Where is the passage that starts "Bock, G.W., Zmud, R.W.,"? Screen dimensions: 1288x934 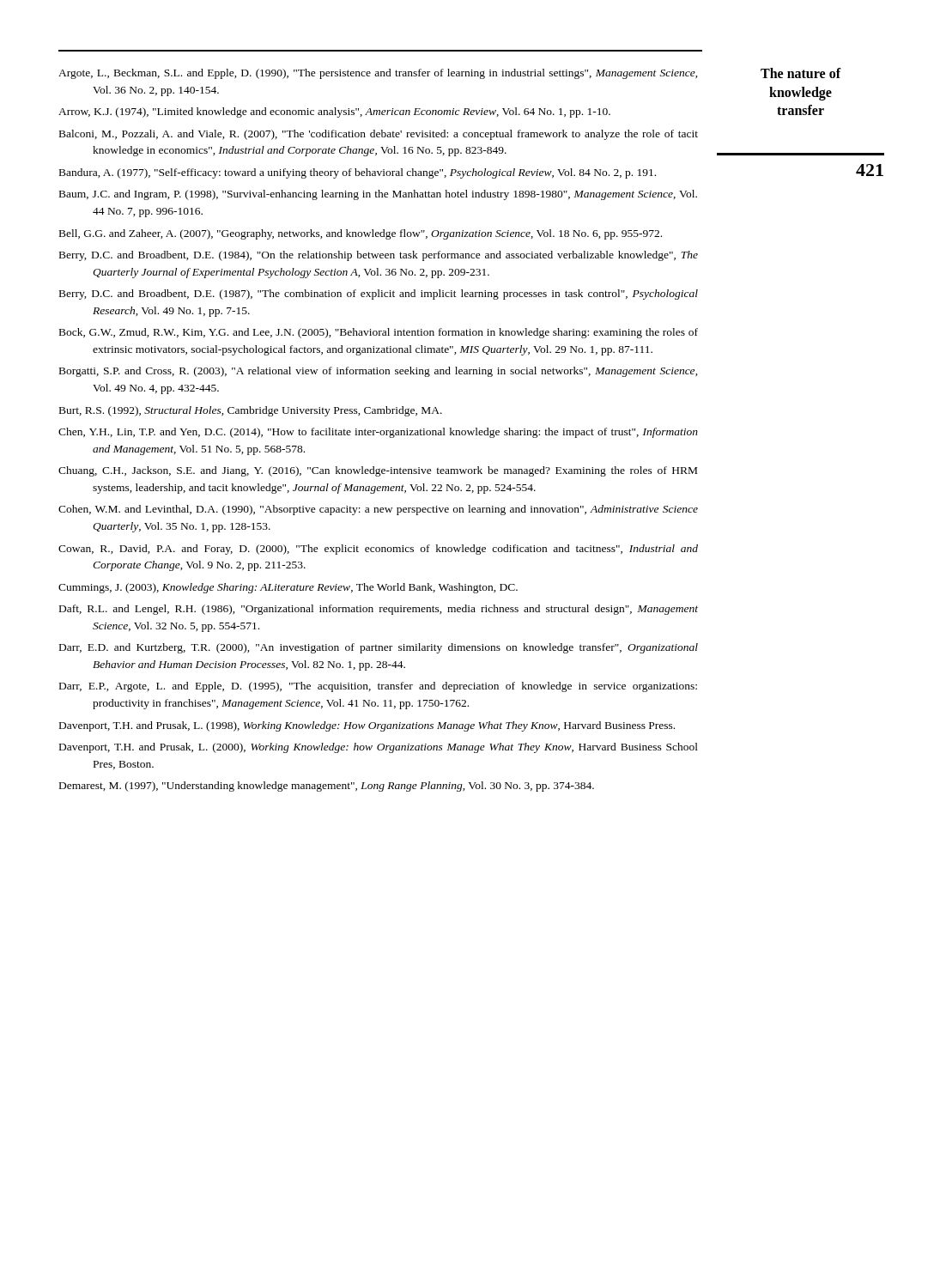point(378,341)
